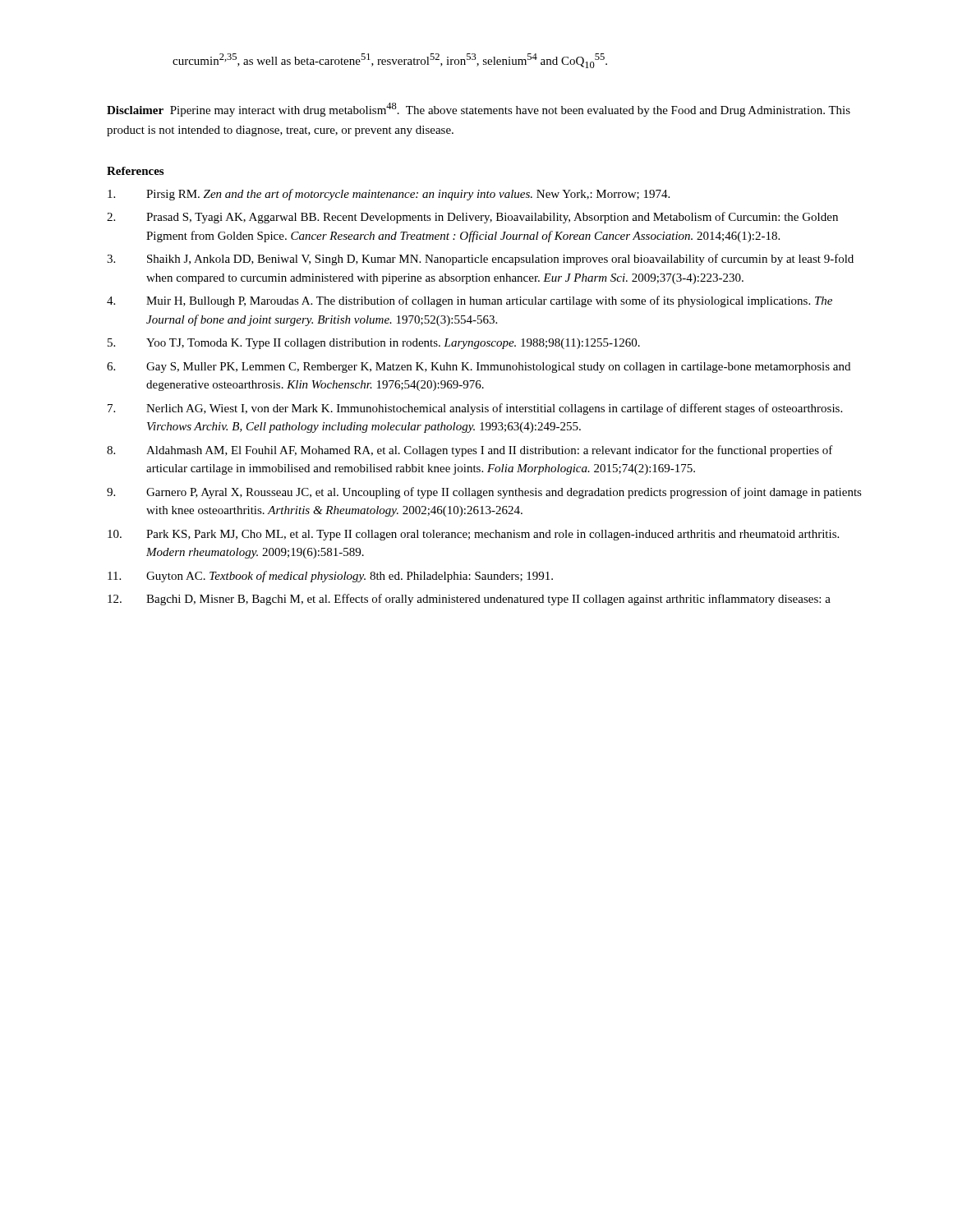The height and width of the screenshot is (1232, 953).
Task: Locate the text block with the text "curcumin2,35, as well as beta-carotene51, resveratrol52,"
Action: (390, 61)
